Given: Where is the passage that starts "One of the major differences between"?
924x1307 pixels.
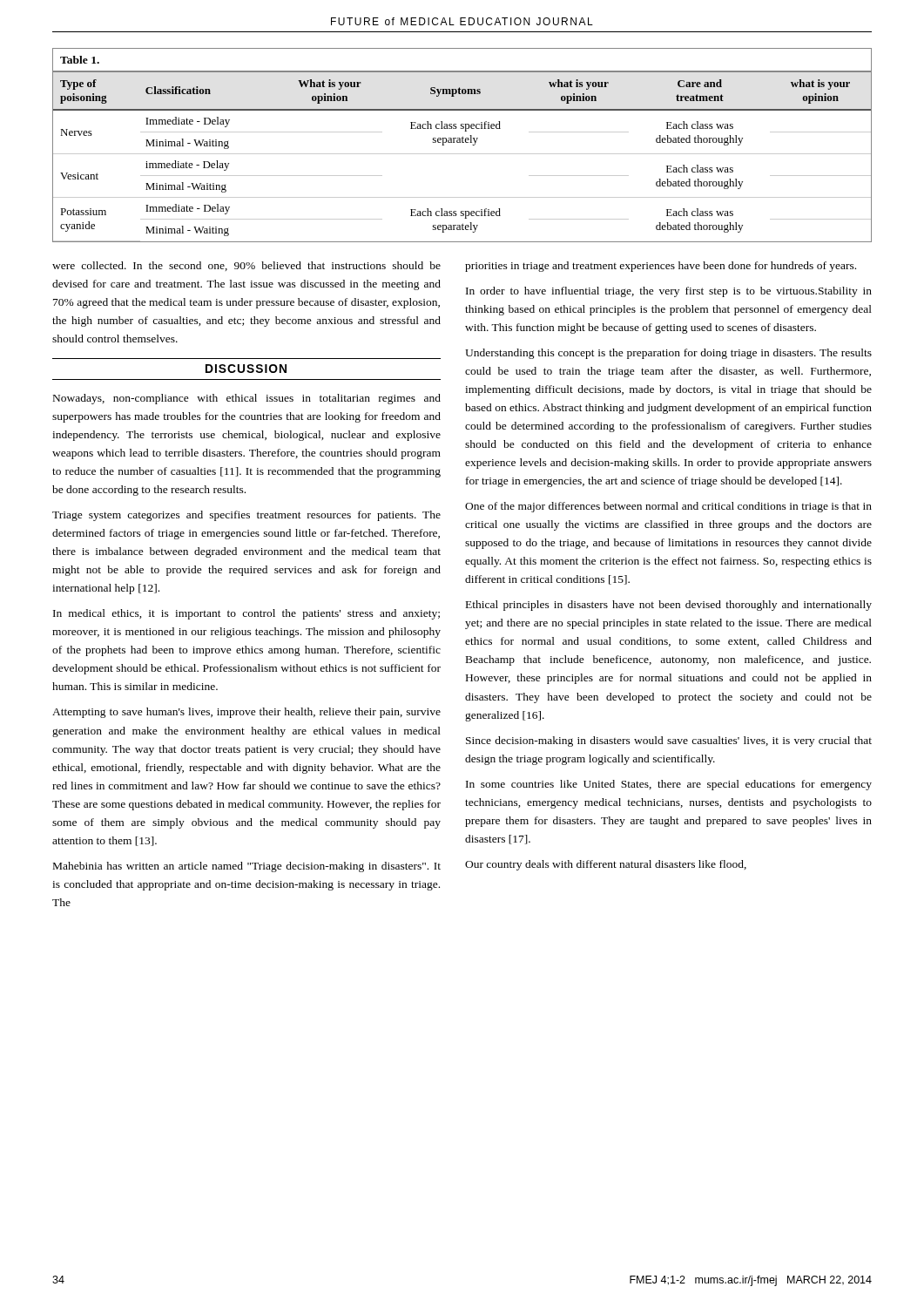Looking at the screenshot, I should point(668,543).
